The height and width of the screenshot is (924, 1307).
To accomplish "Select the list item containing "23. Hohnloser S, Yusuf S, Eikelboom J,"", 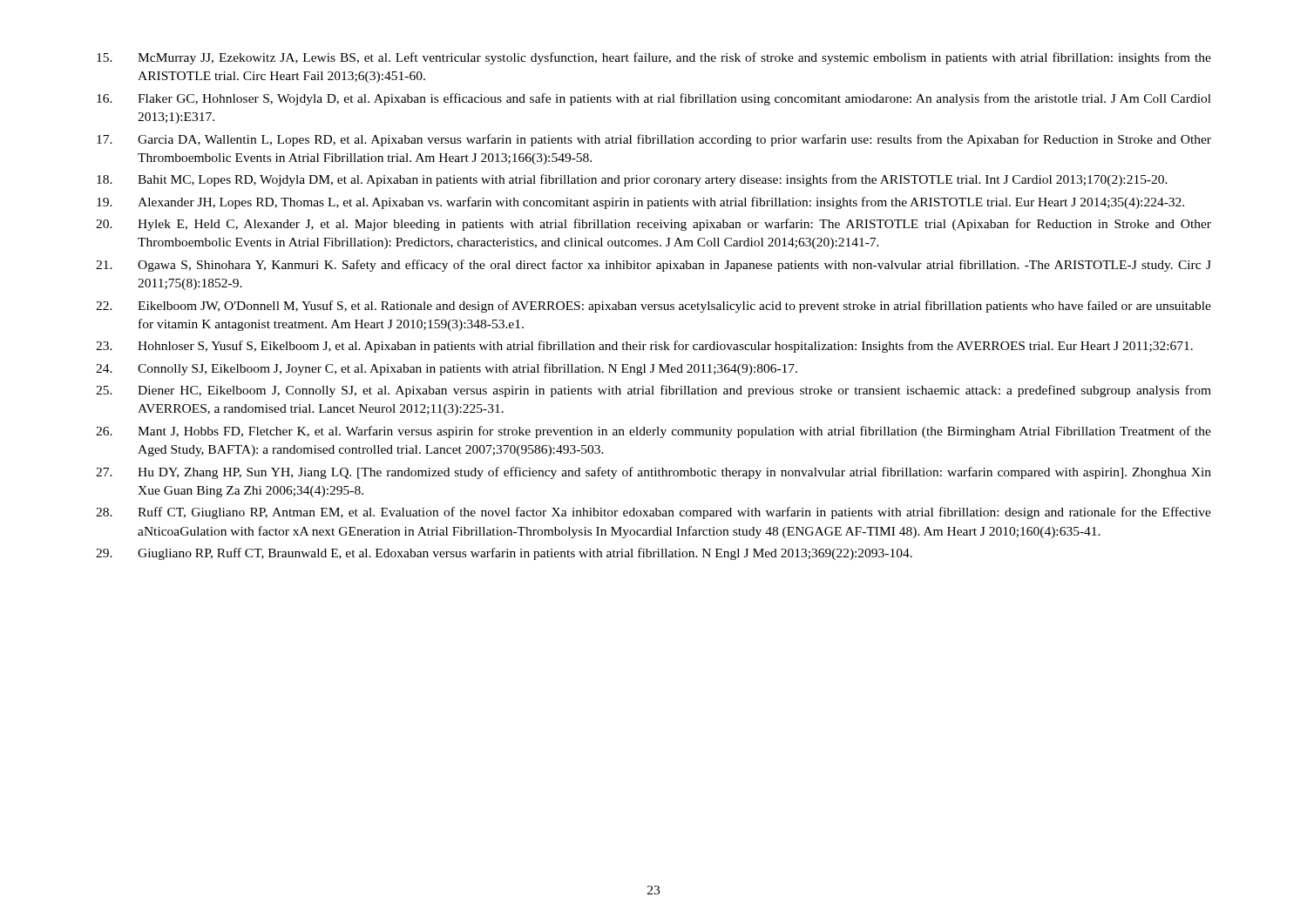I will click(x=654, y=346).
